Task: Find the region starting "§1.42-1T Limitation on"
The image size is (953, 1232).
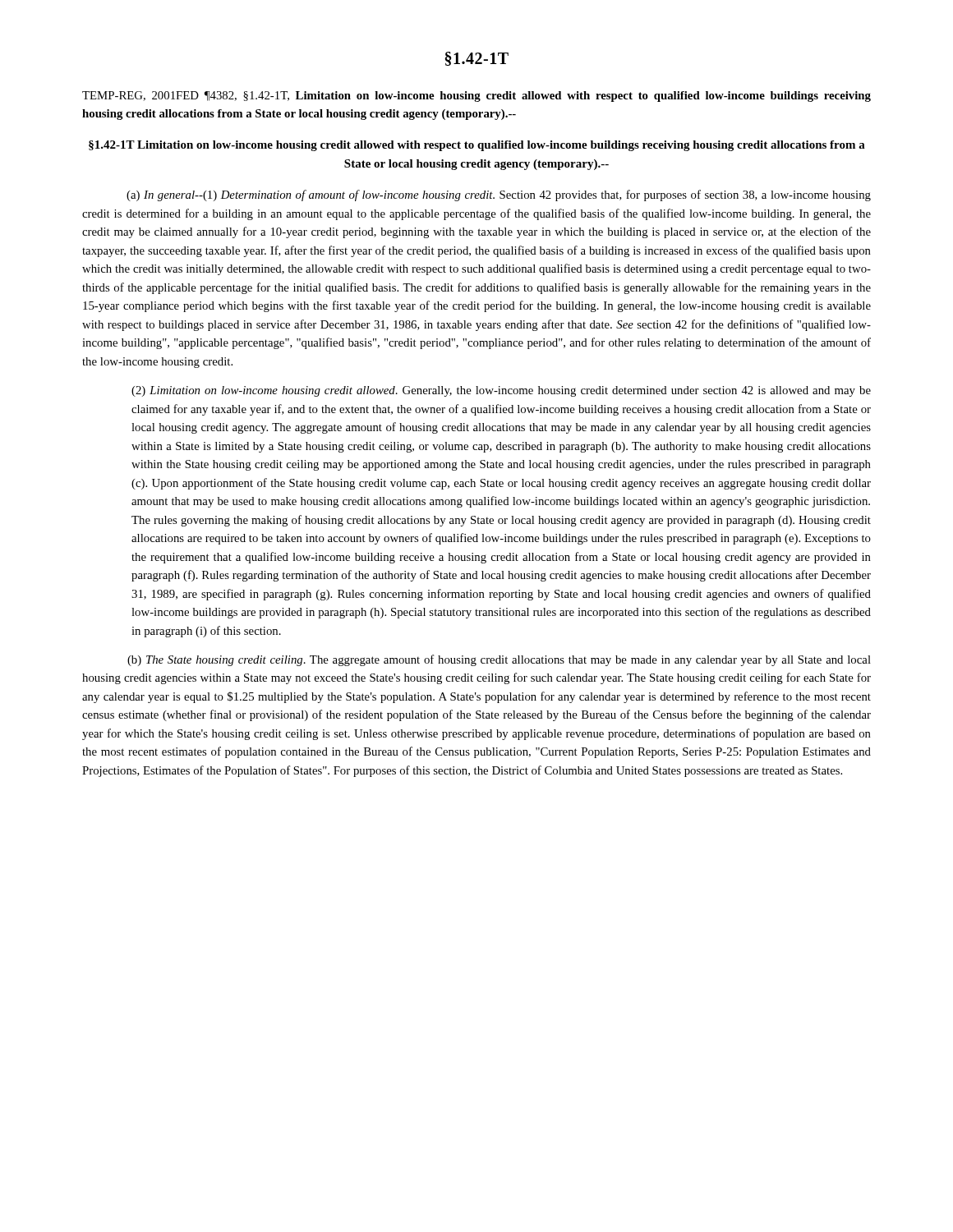Action: pos(476,154)
